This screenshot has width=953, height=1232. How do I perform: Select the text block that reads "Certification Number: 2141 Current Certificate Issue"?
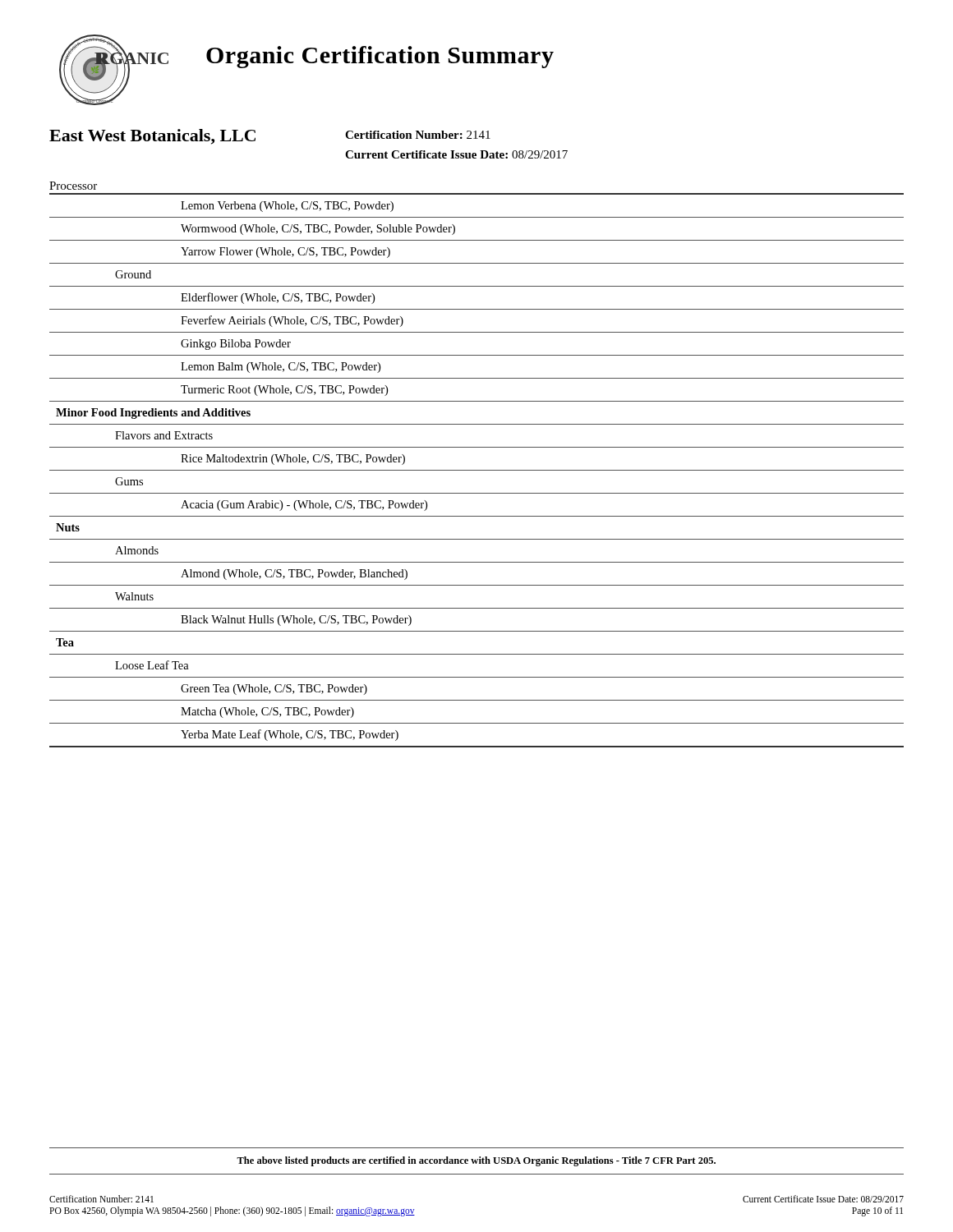tap(457, 145)
